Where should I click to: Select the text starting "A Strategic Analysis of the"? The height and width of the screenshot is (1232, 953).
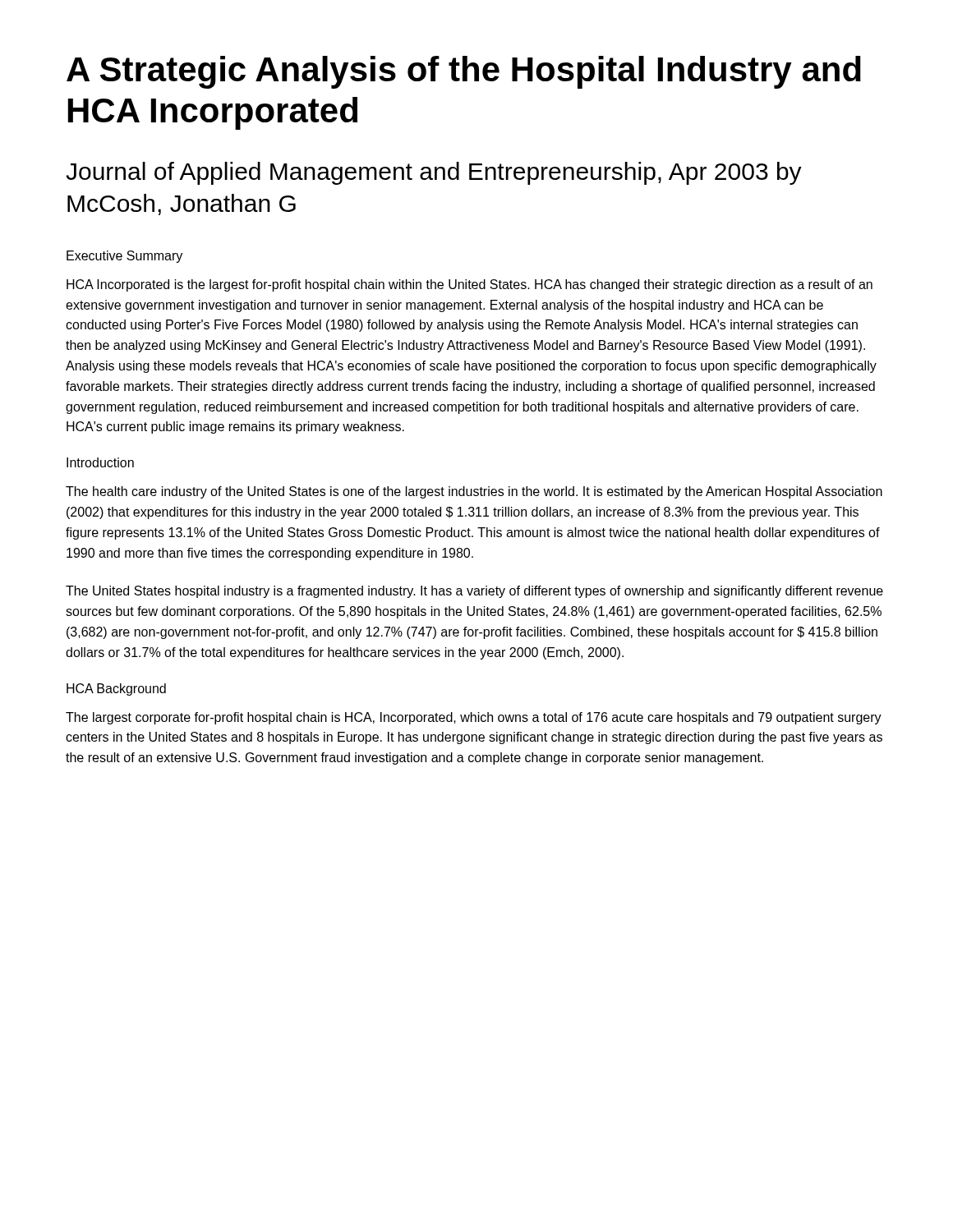[464, 90]
